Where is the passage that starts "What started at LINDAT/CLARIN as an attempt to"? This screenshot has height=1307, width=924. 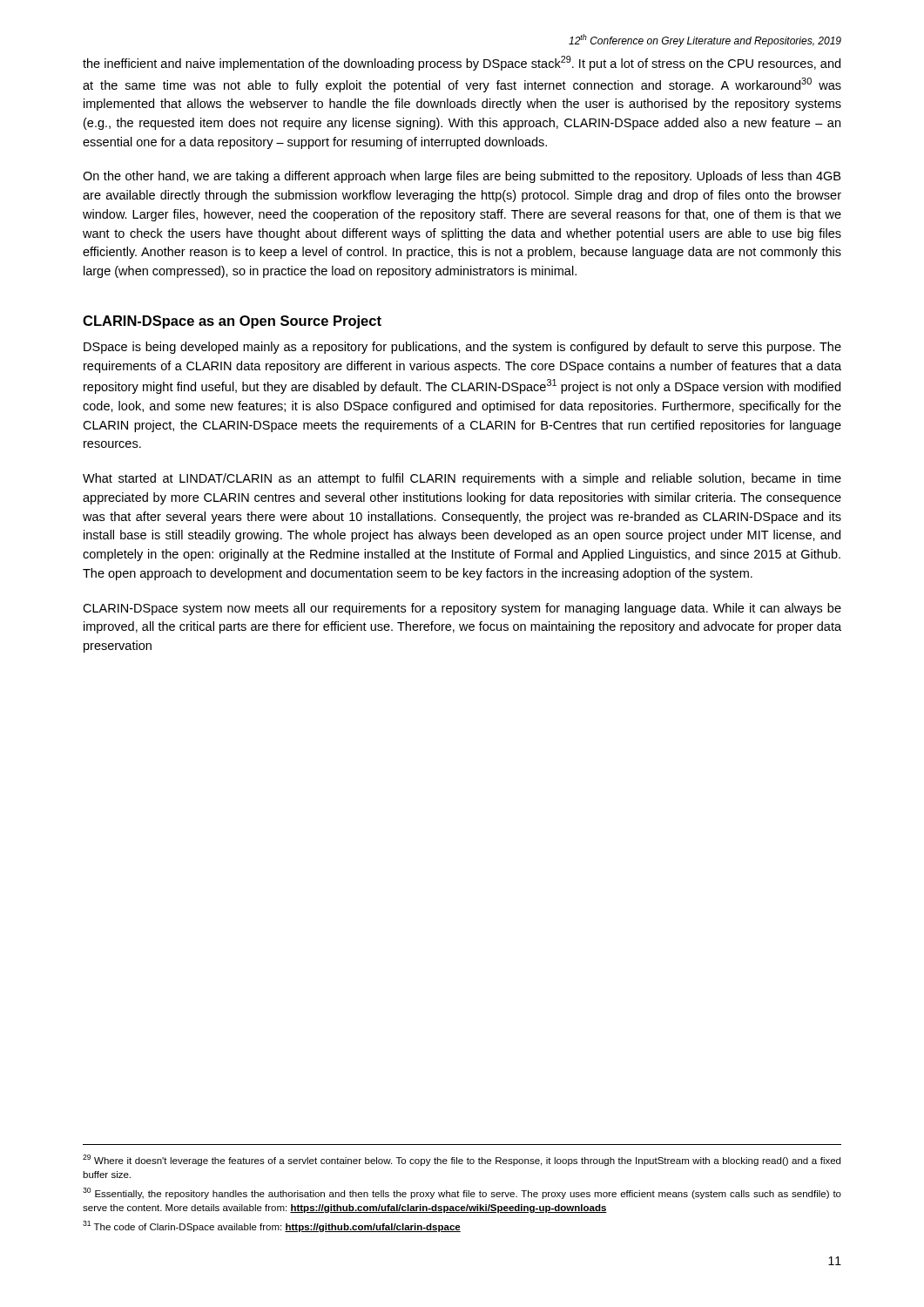pyautogui.click(x=462, y=527)
